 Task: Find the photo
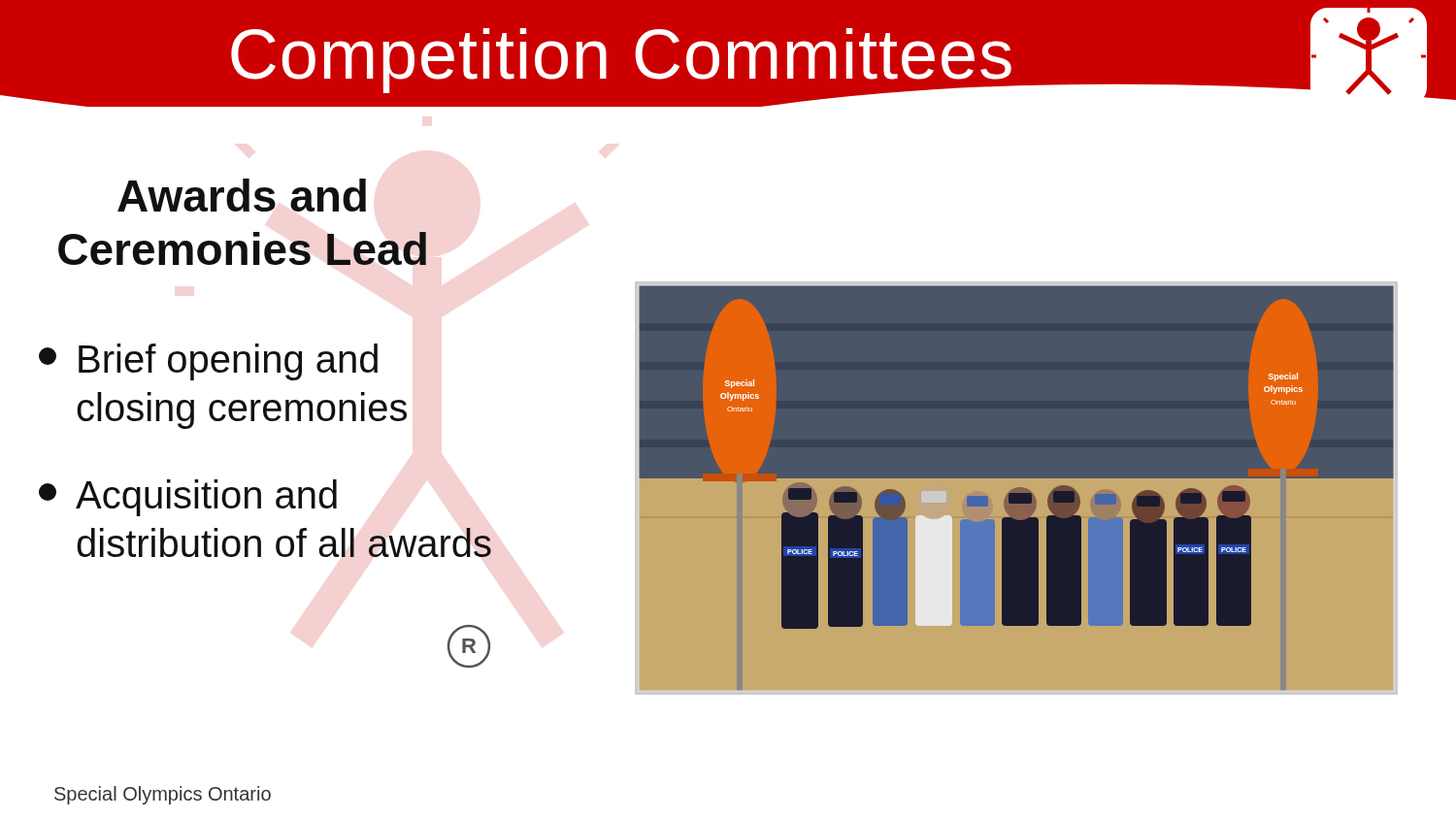pos(1016,488)
